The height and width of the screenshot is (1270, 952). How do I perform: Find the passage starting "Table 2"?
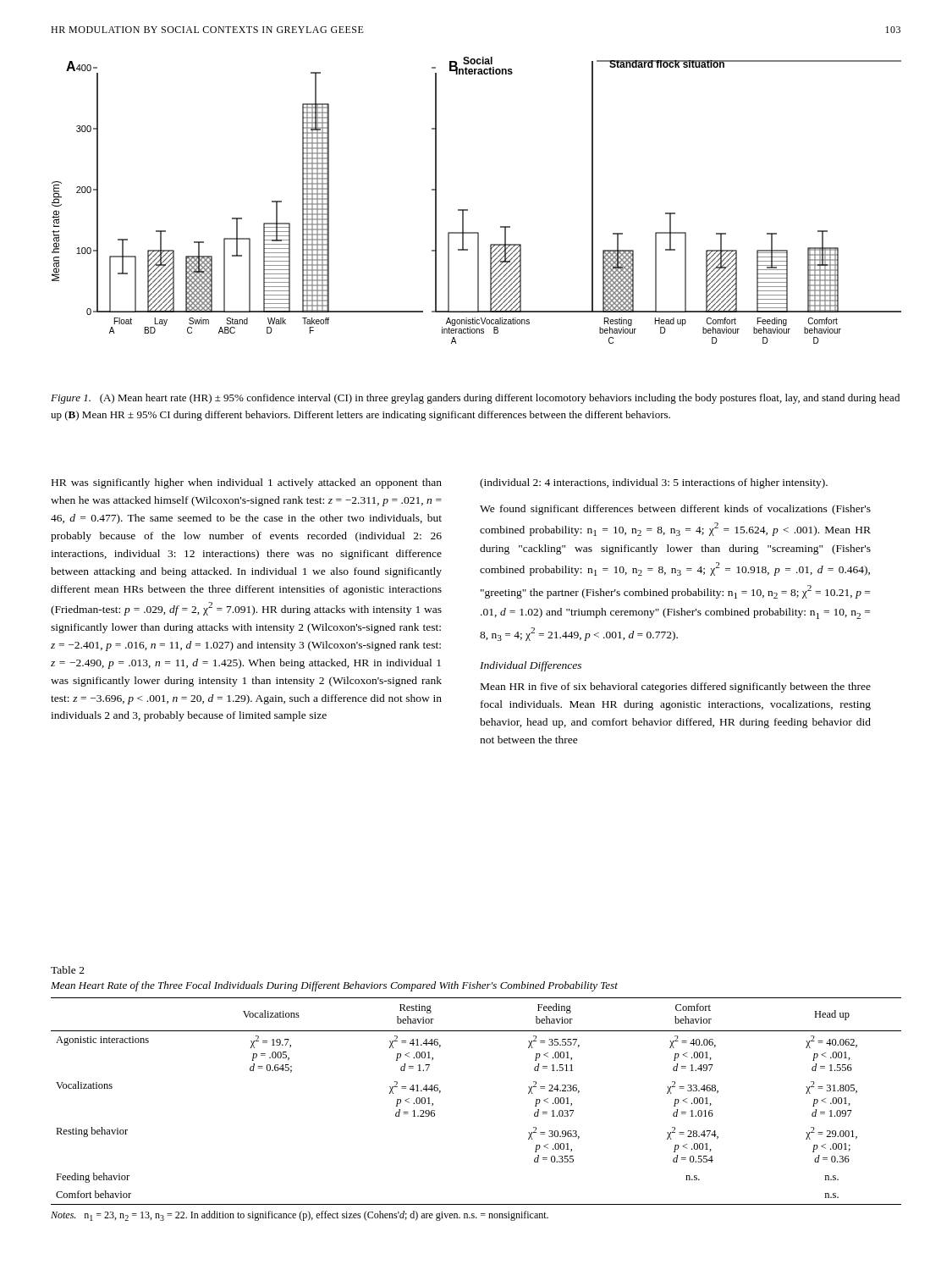coord(68,970)
